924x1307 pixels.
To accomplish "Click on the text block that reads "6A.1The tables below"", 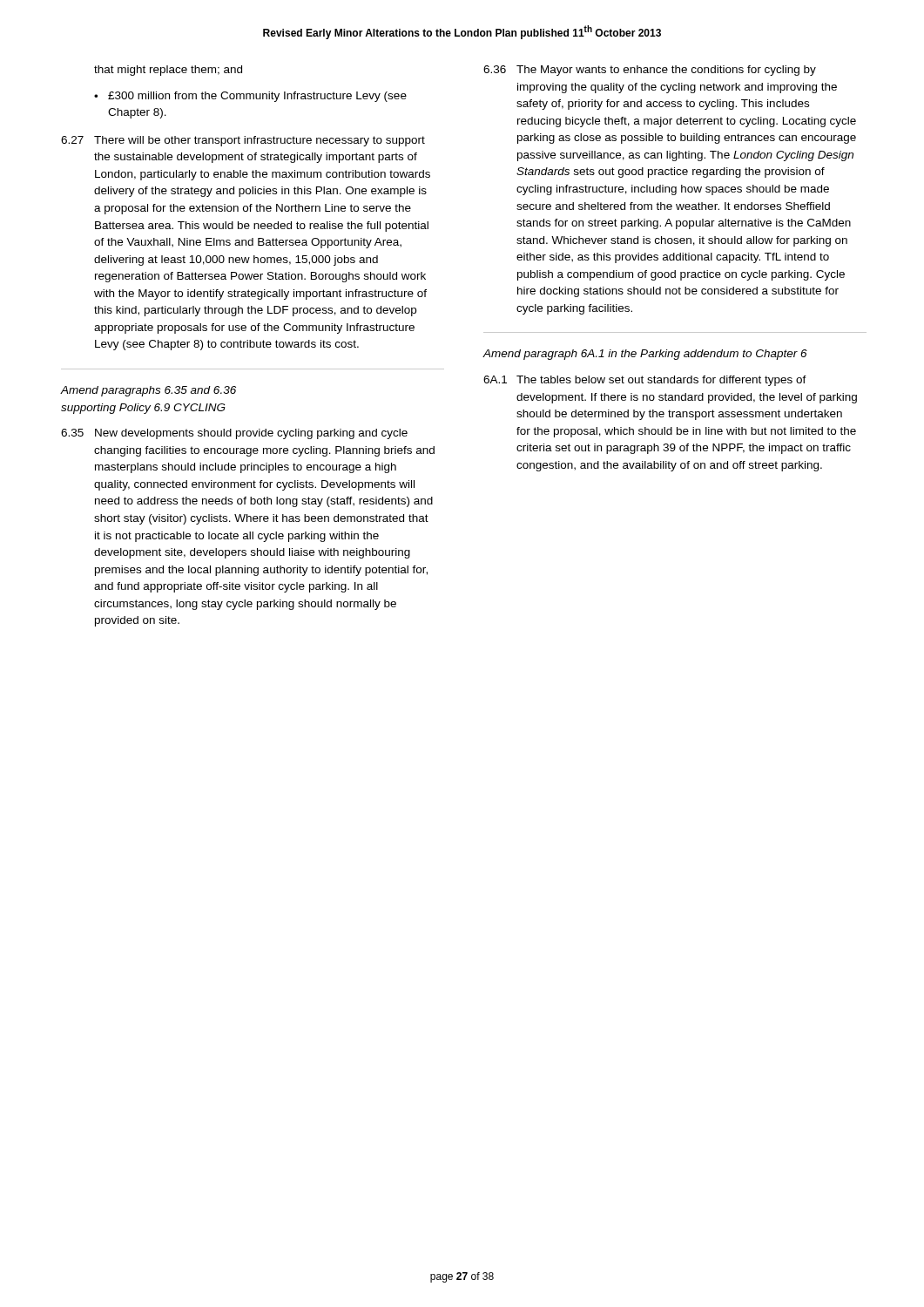I will [671, 422].
